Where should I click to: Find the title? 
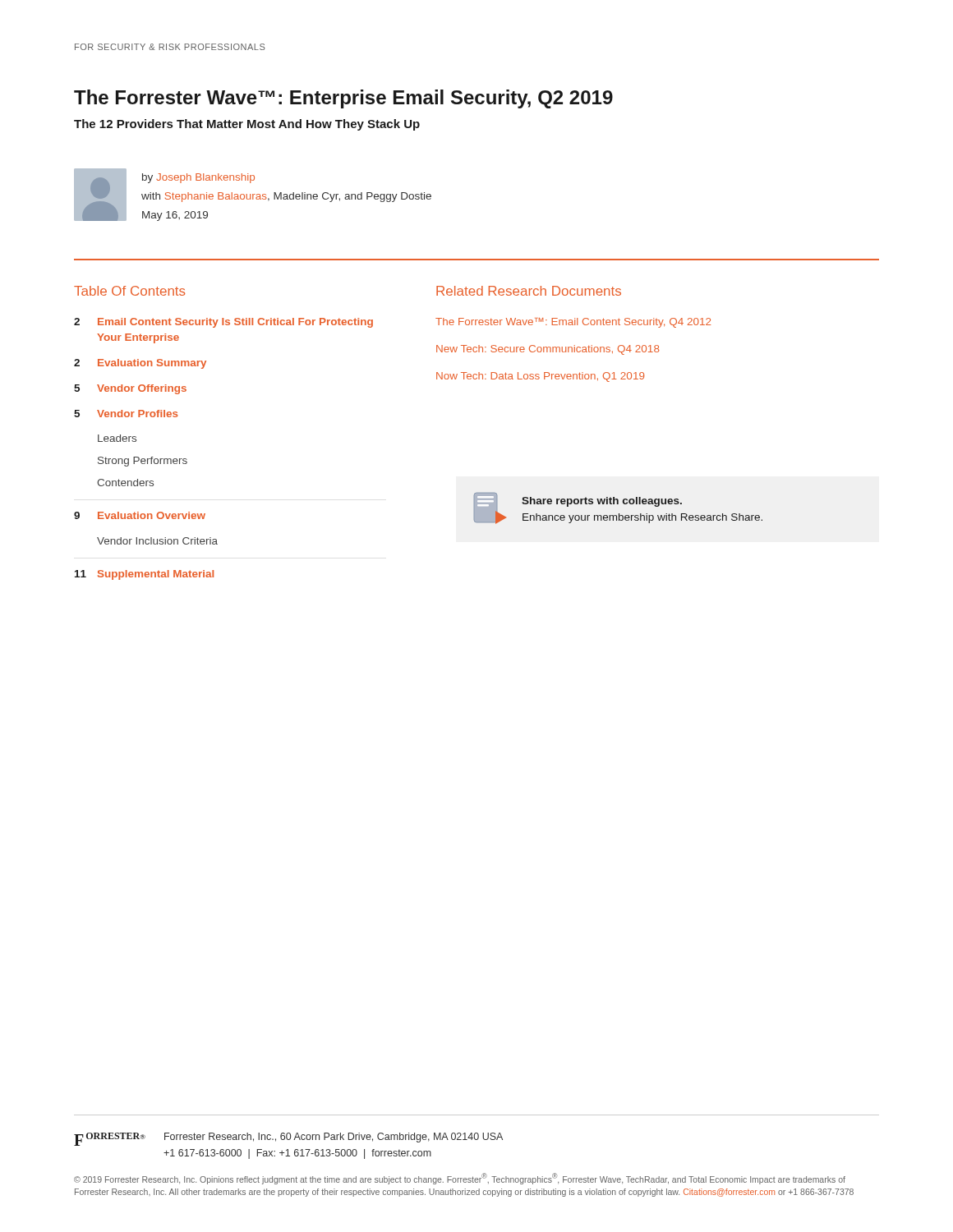[476, 108]
